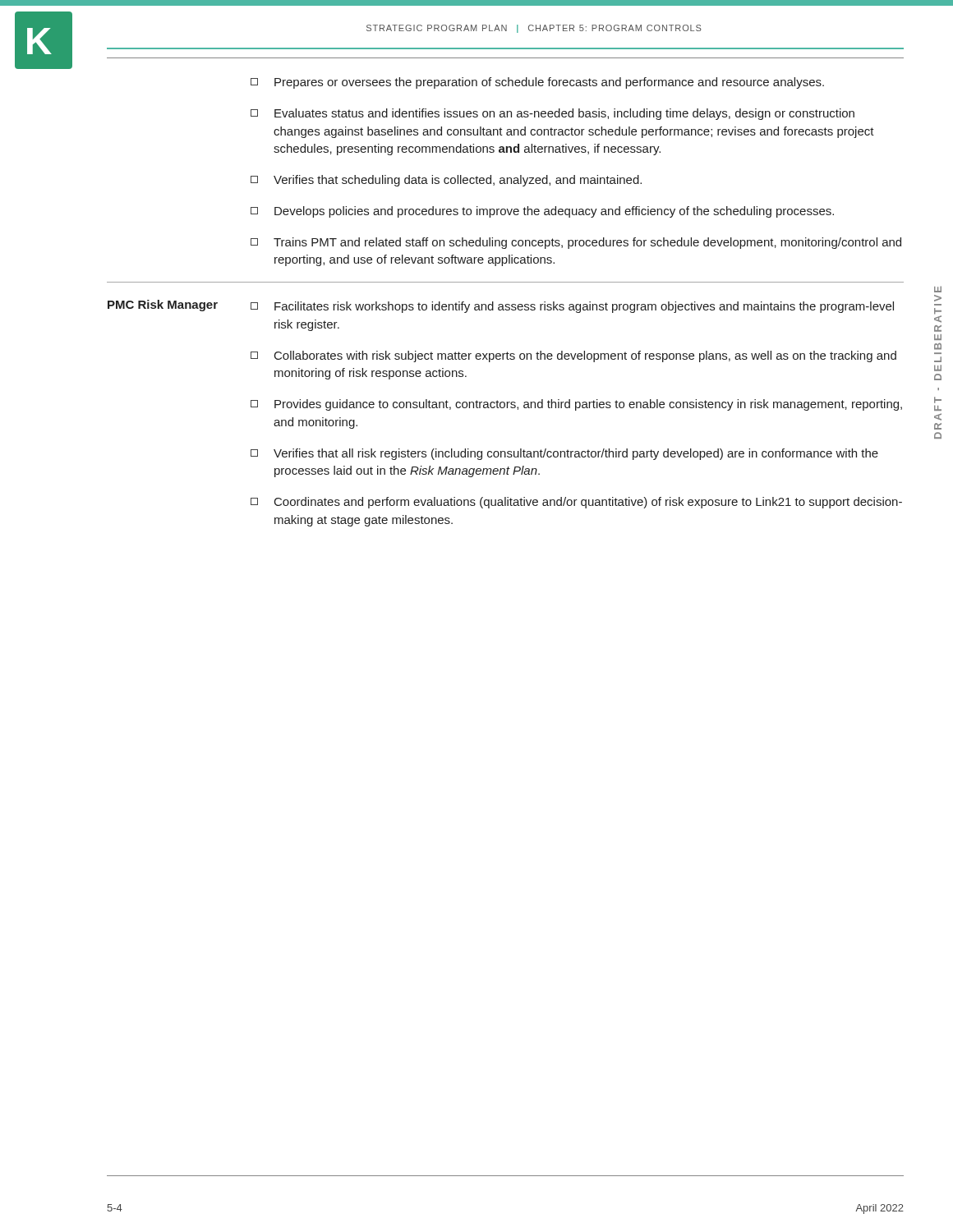Point to the region starting "Evaluates status and identifies issues"
This screenshot has width=953, height=1232.
(577, 131)
